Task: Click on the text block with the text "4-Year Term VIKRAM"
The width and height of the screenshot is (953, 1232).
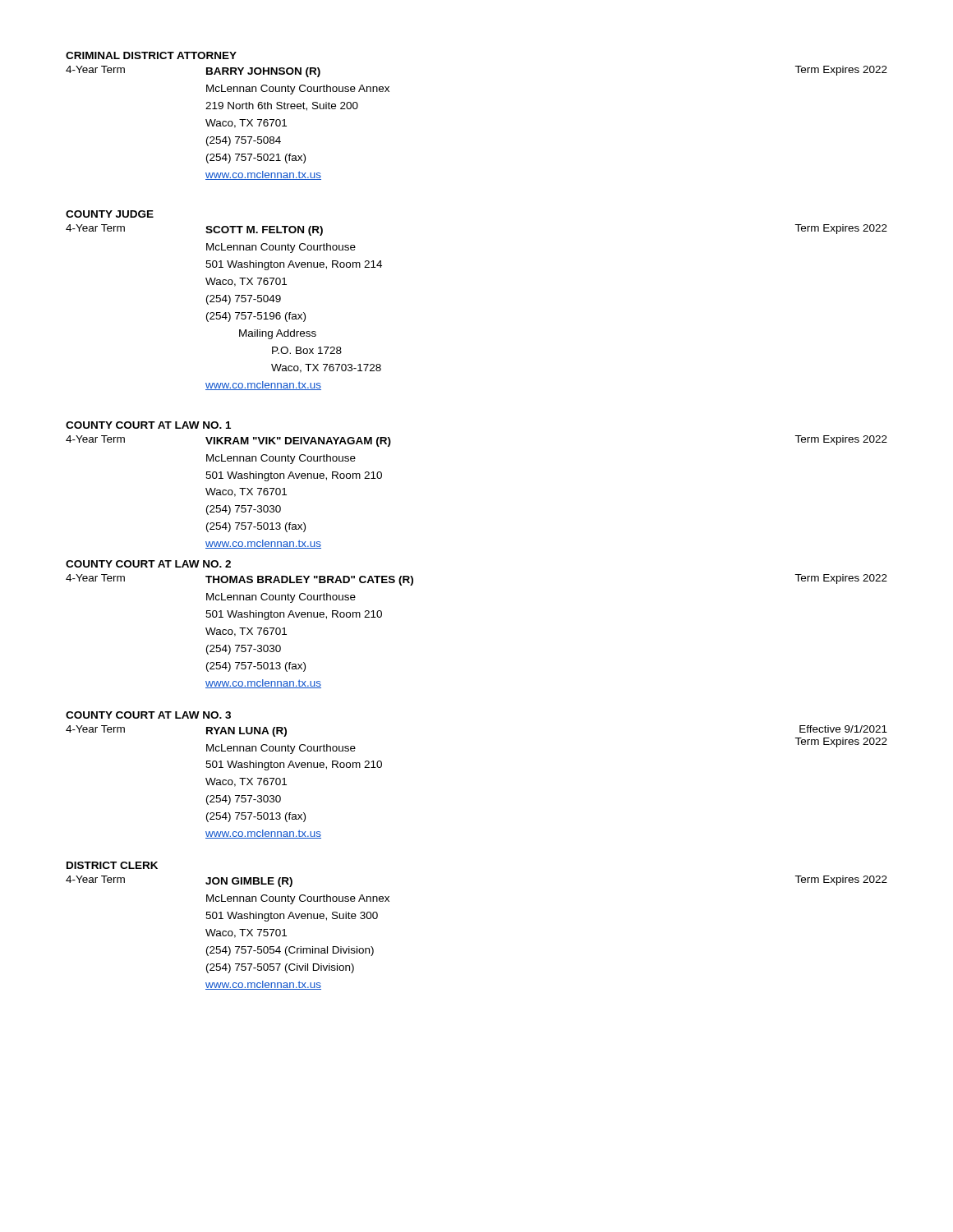Action: [93, 441]
